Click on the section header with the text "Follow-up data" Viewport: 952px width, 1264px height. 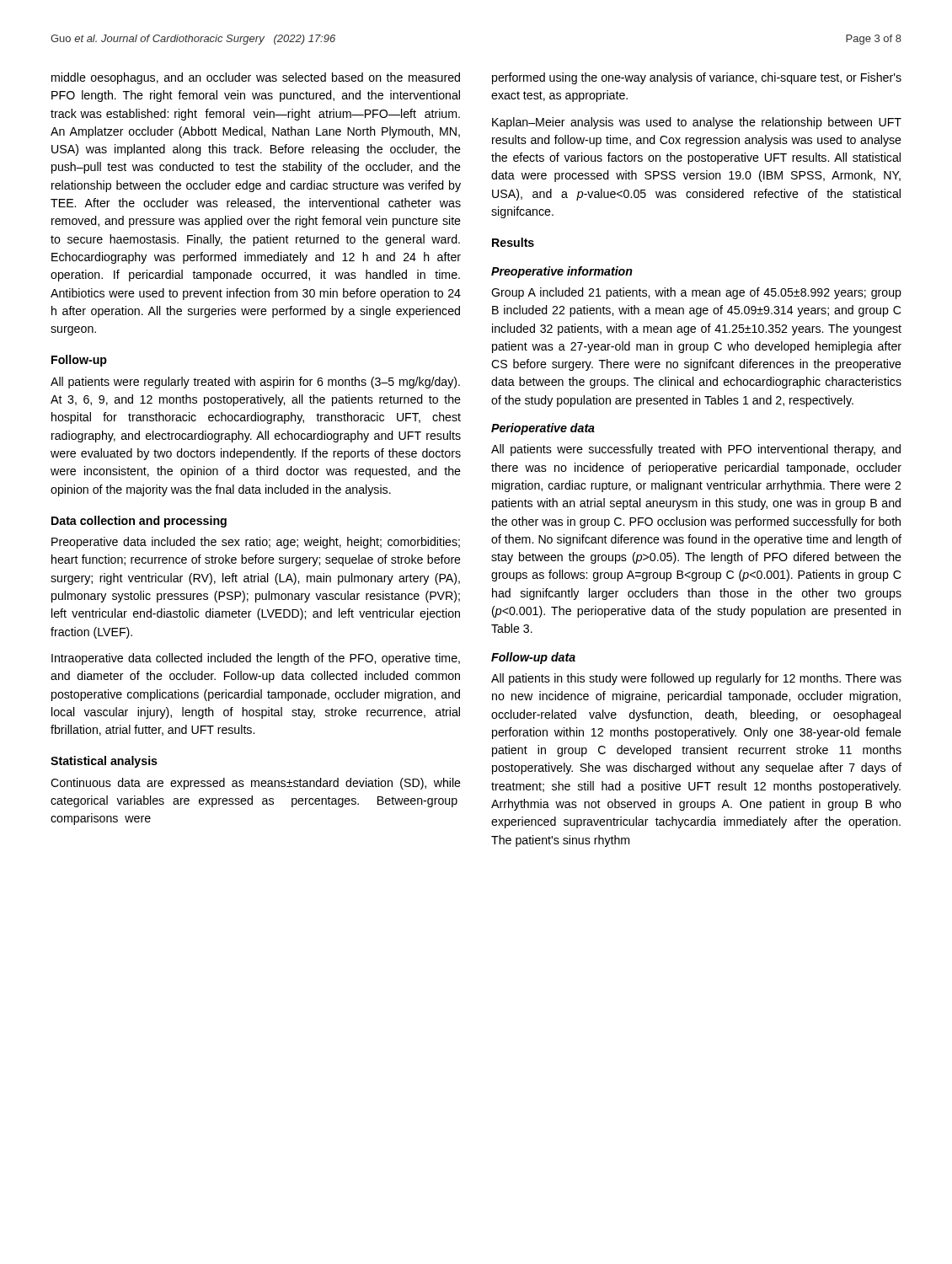[533, 657]
